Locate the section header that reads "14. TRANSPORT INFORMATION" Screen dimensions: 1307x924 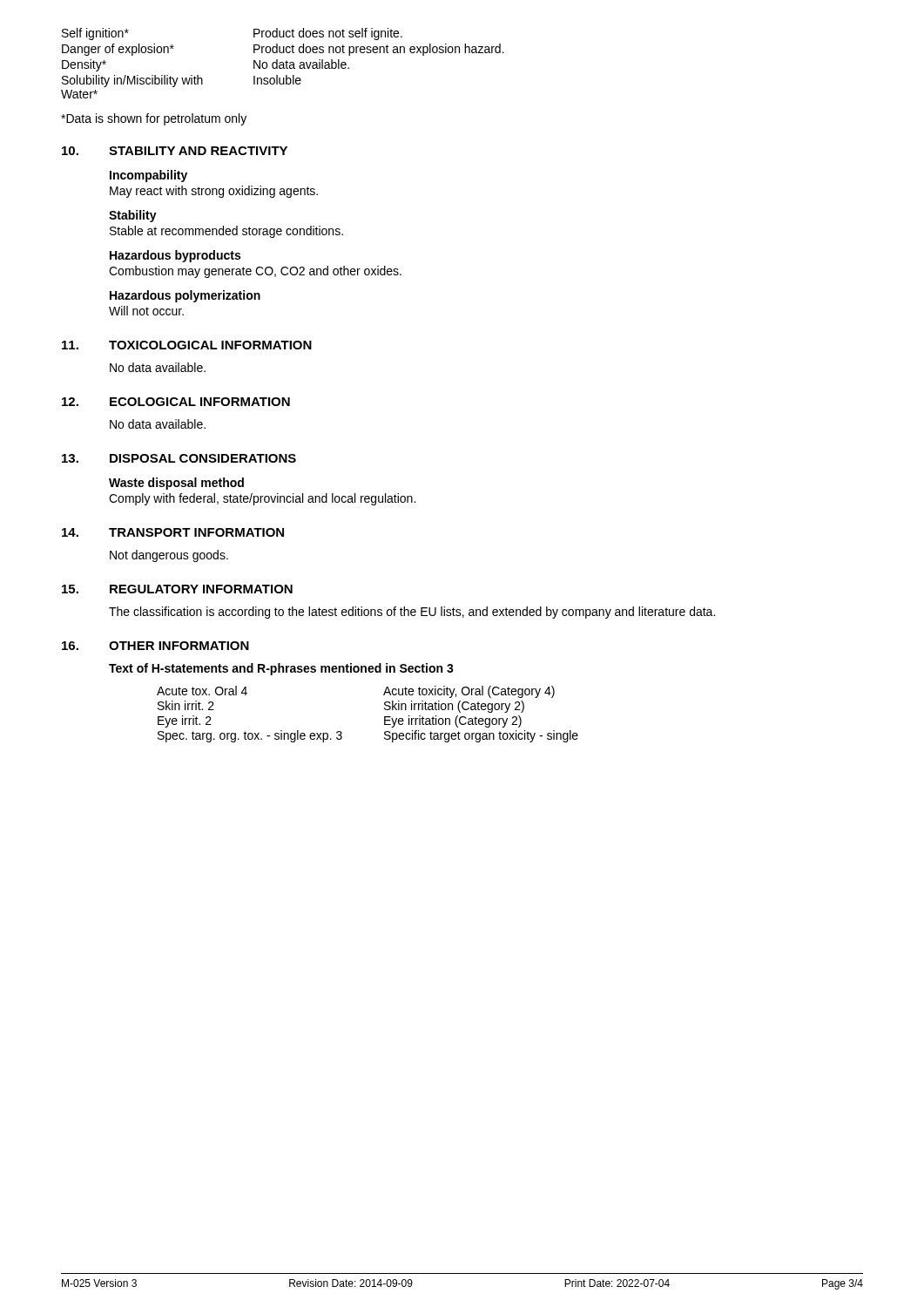coord(173,532)
